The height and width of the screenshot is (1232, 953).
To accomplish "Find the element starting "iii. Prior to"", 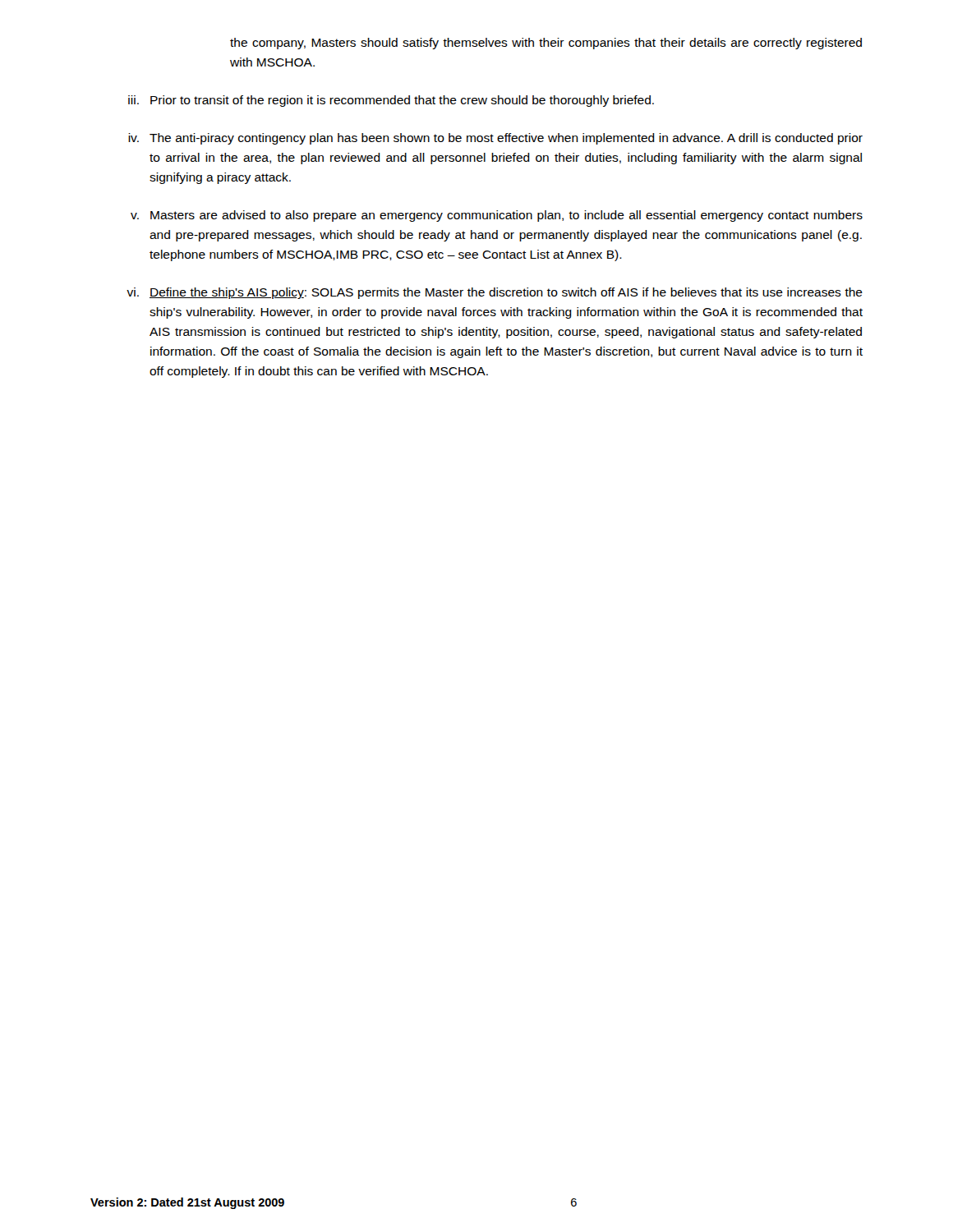I will (x=476, y=100).
